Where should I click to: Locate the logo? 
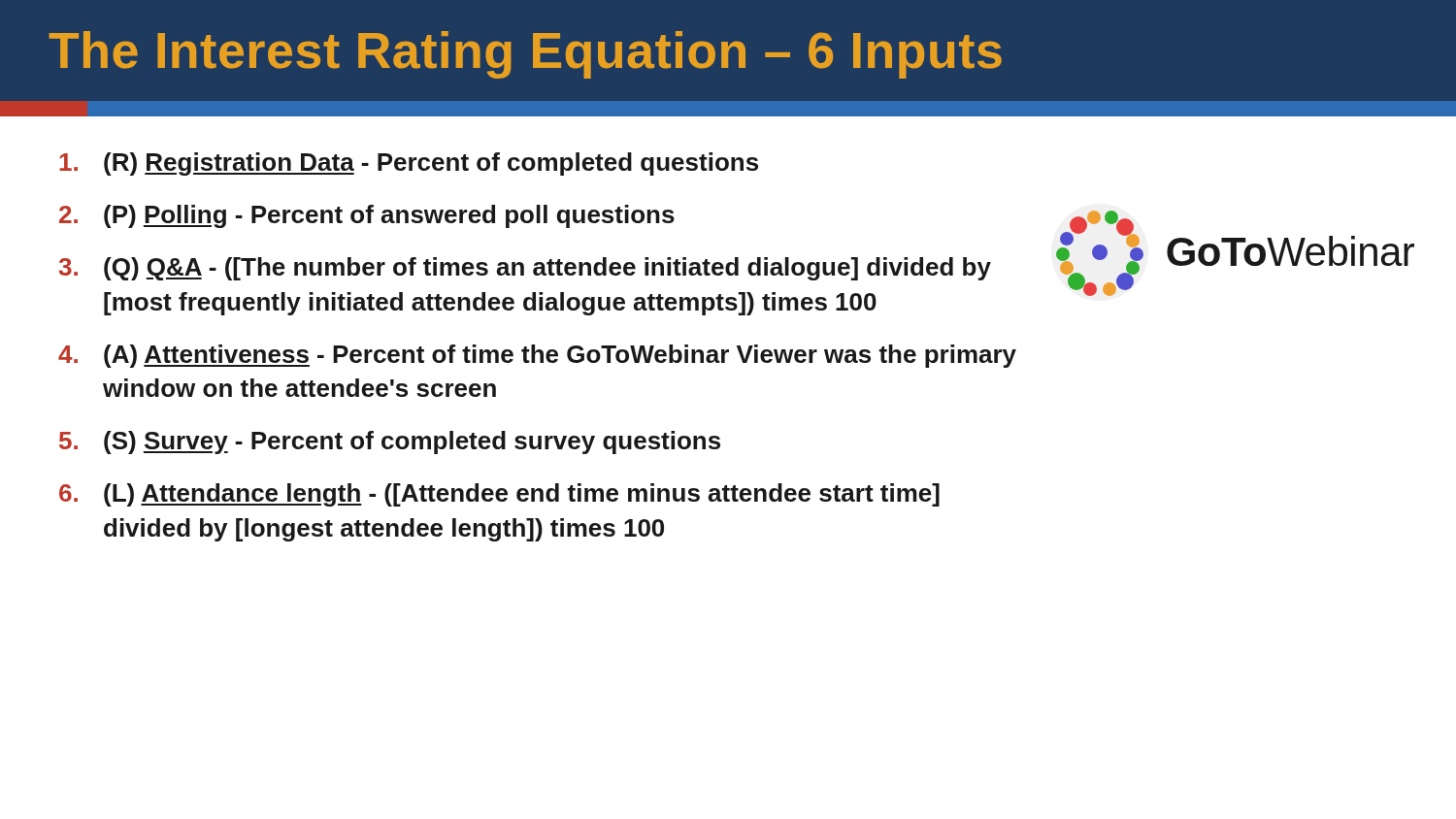tap(1233, 355)
